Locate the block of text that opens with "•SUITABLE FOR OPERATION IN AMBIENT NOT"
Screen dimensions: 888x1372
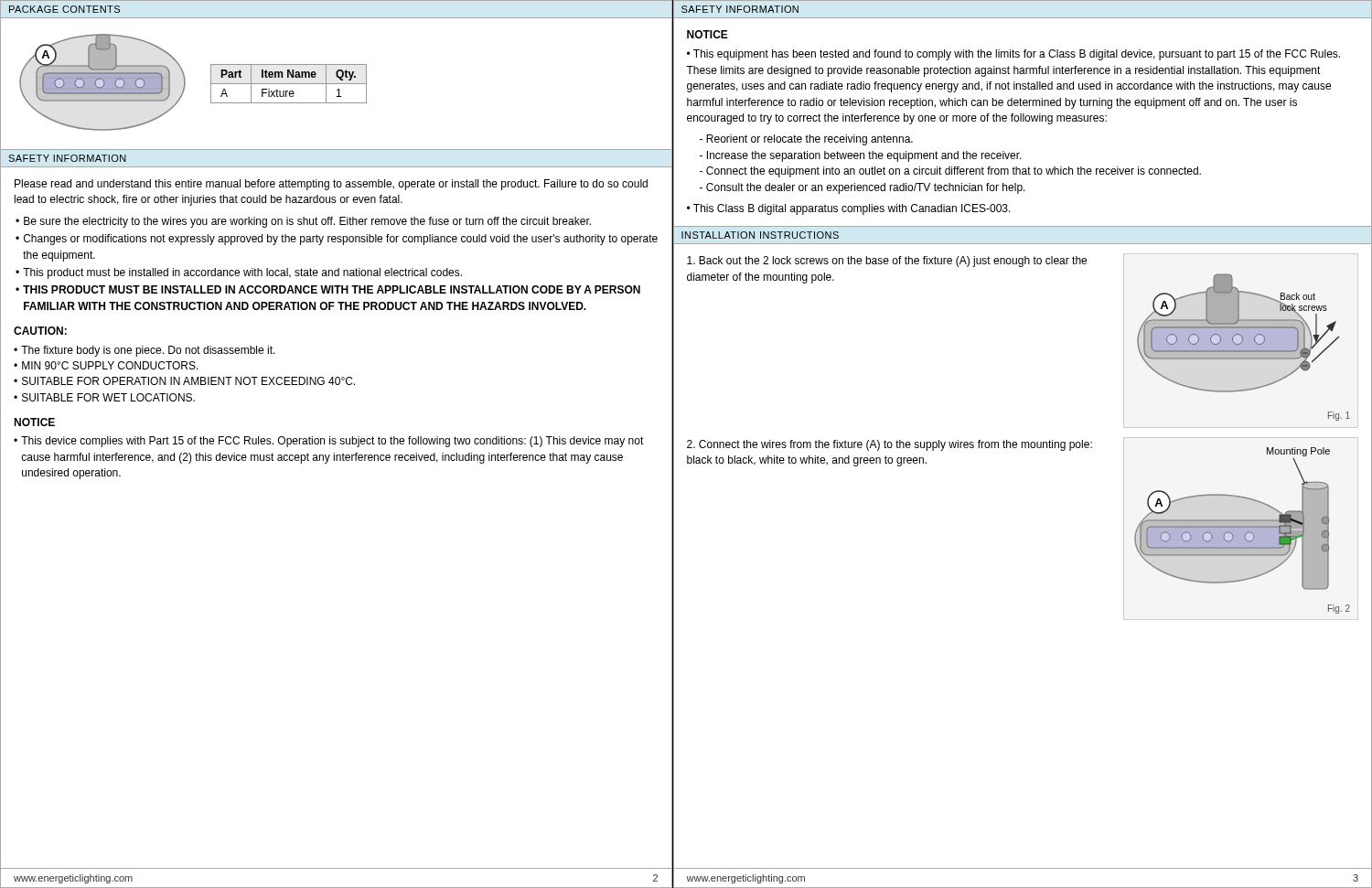pyautogui.click(x=185, y=382)
